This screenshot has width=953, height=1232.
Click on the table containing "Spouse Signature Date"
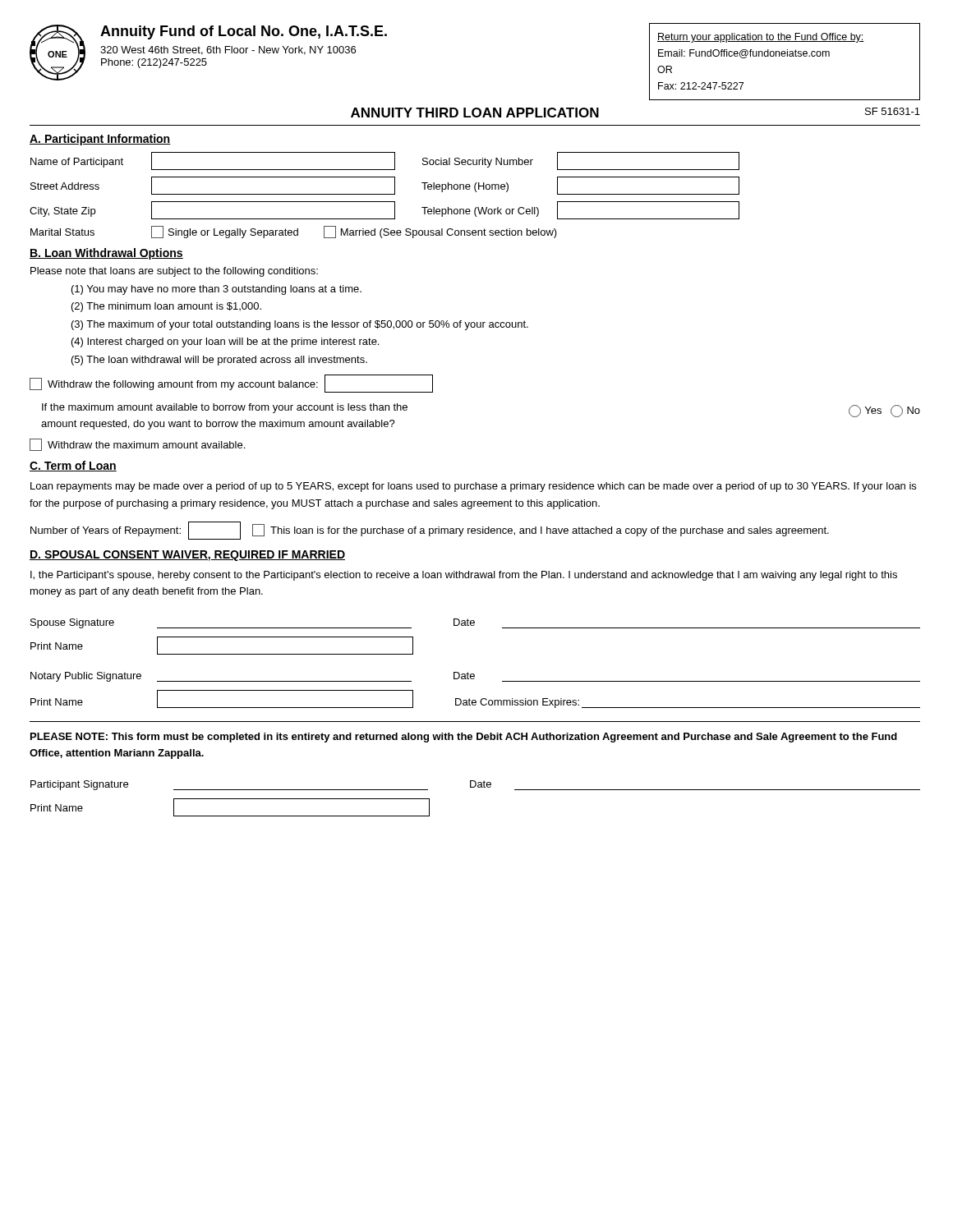(475, 660)
